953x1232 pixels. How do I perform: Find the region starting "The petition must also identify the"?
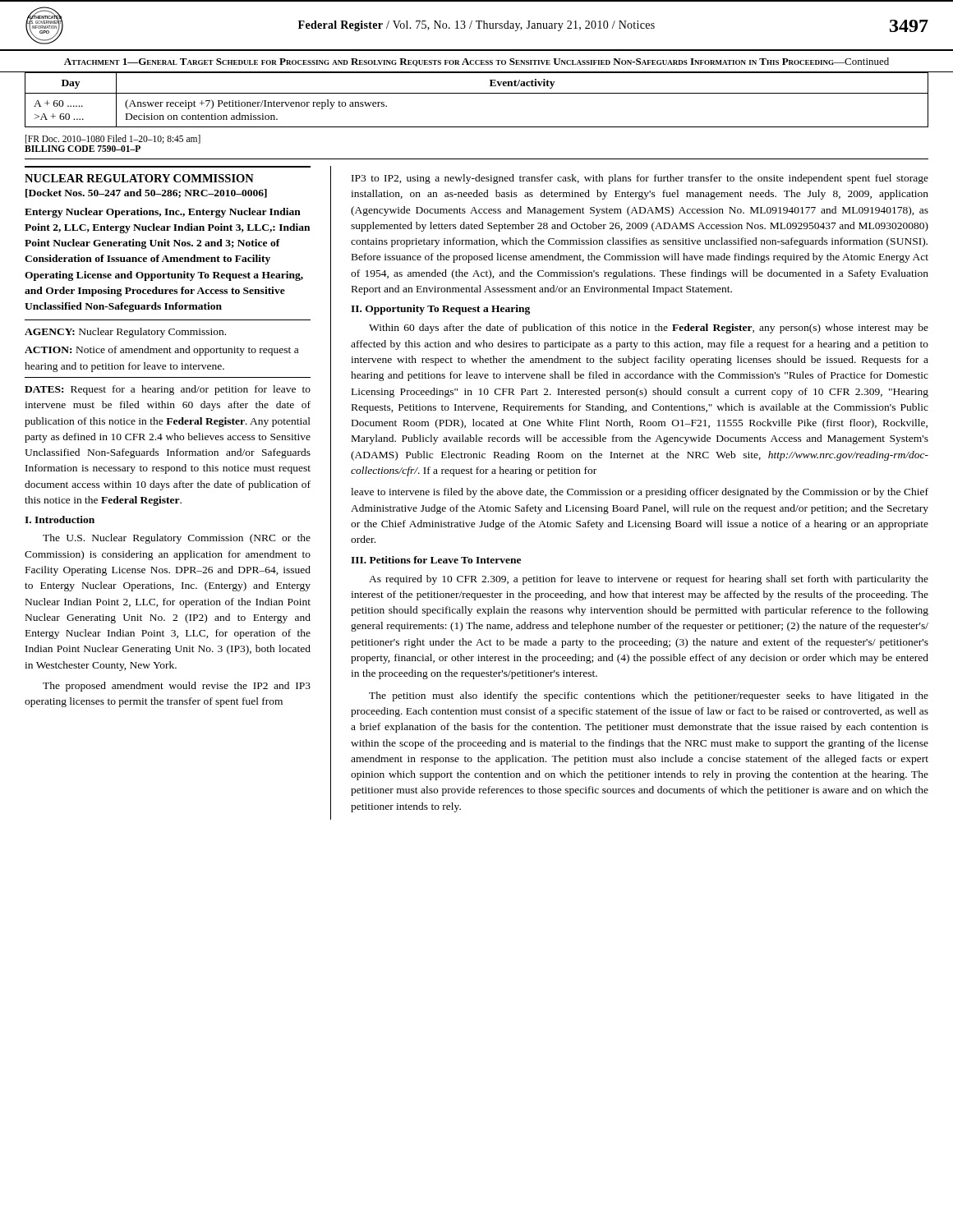pyautogui.click(x=640, y=750)
